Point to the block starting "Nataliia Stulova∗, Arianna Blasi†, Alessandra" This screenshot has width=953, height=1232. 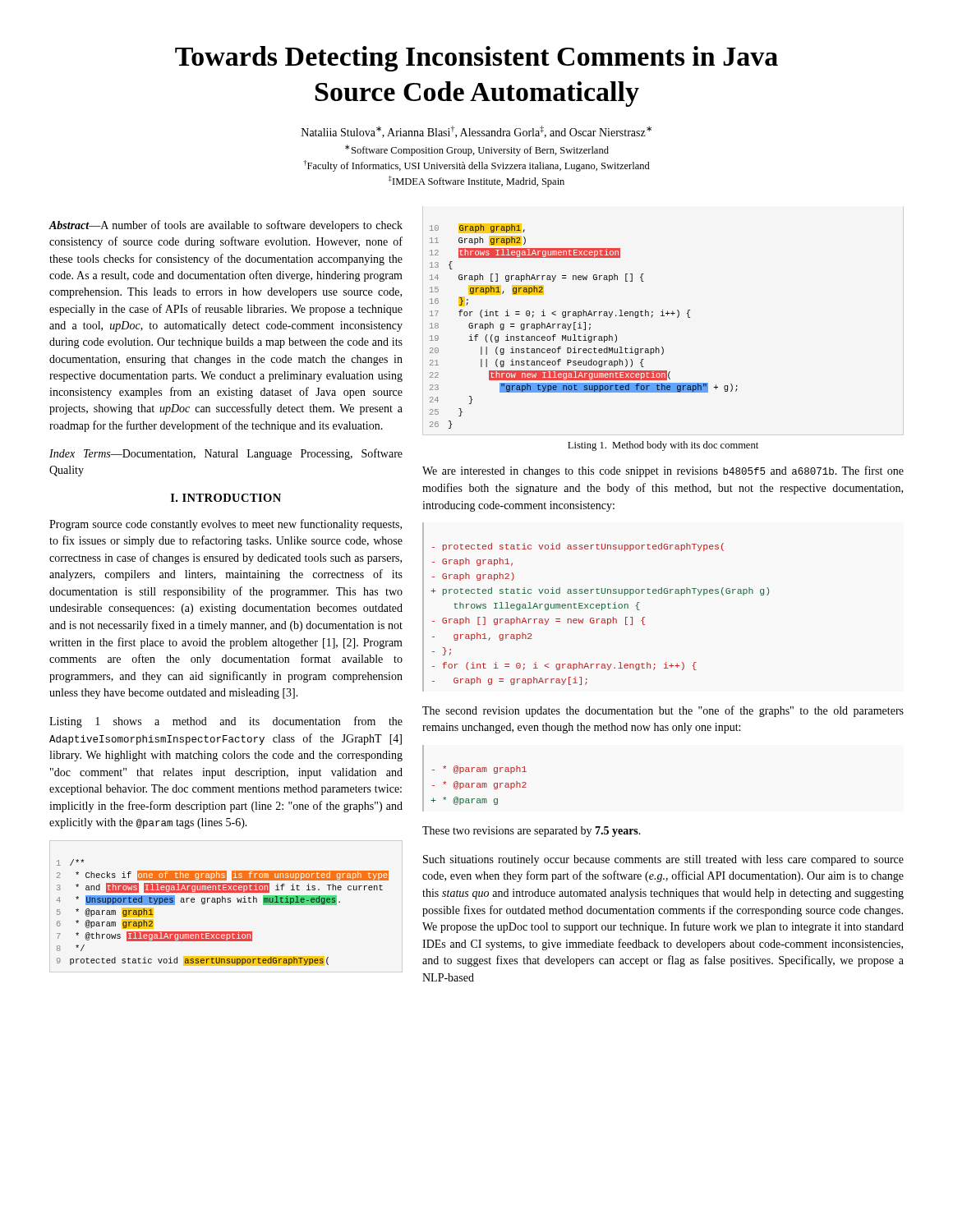point(476,156)
